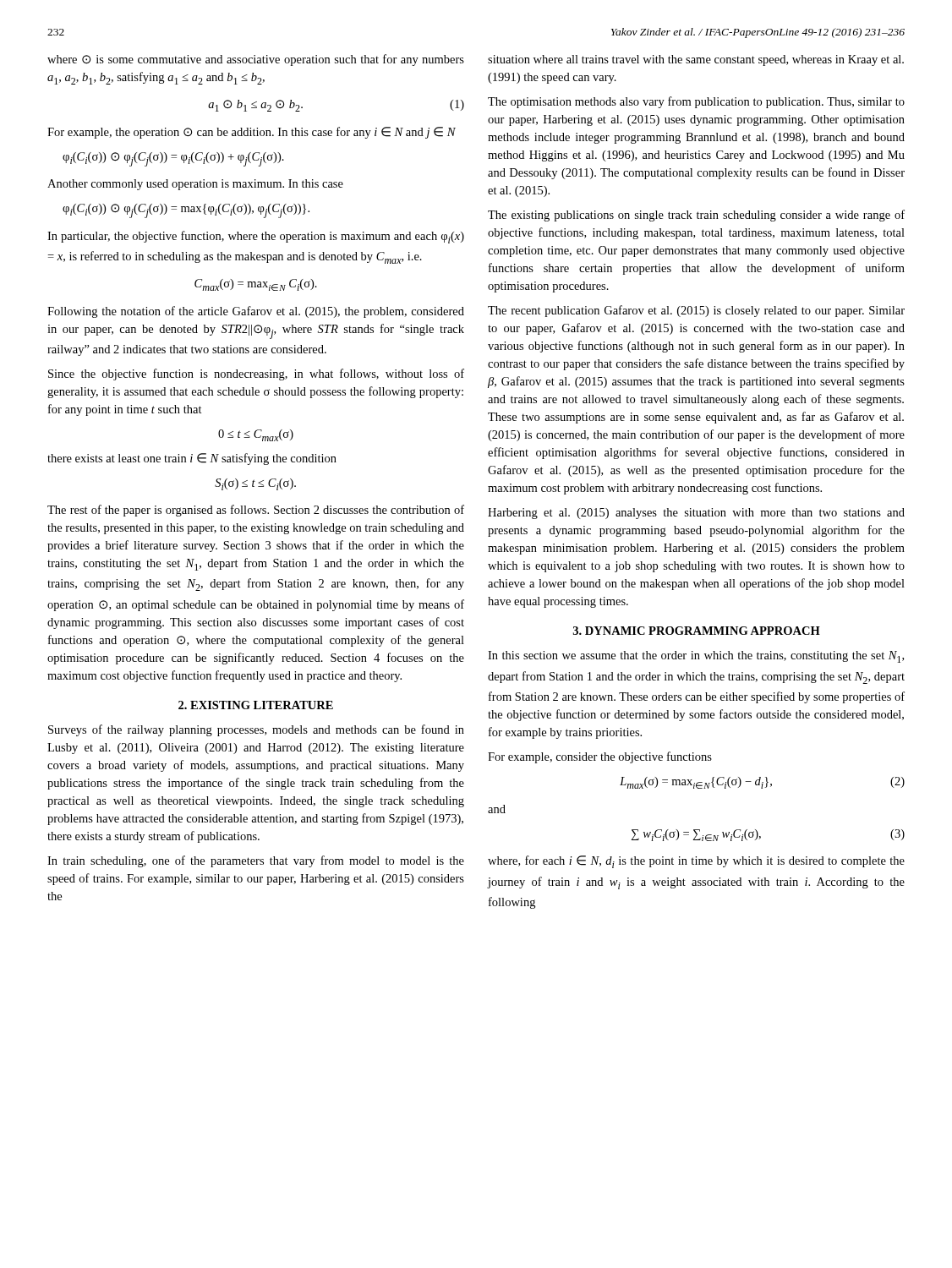Locate the text block containing "In train scheduling, one of the"

pyautogui.click(x=256, y=879)
